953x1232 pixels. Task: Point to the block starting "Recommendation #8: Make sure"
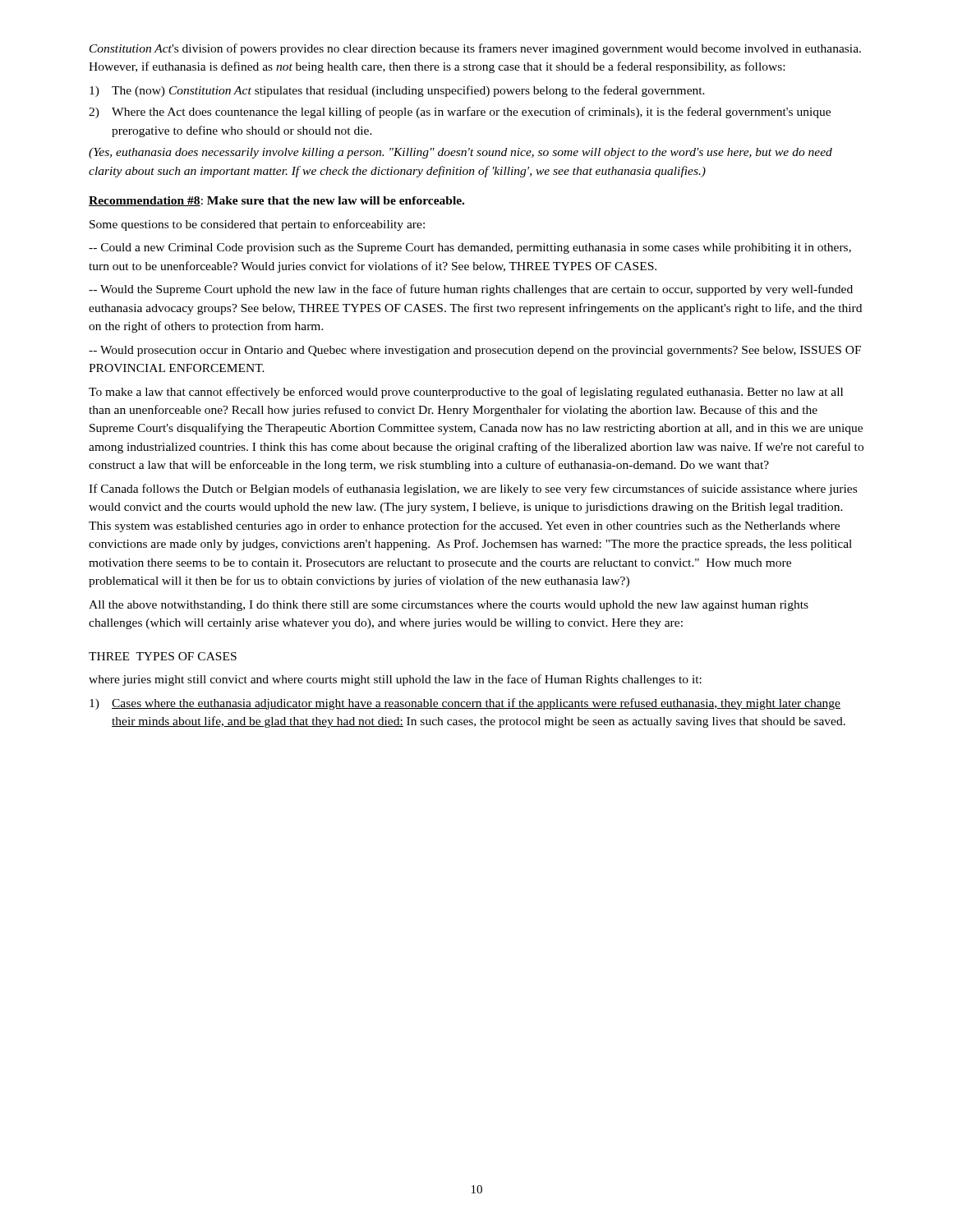(276, 201)
